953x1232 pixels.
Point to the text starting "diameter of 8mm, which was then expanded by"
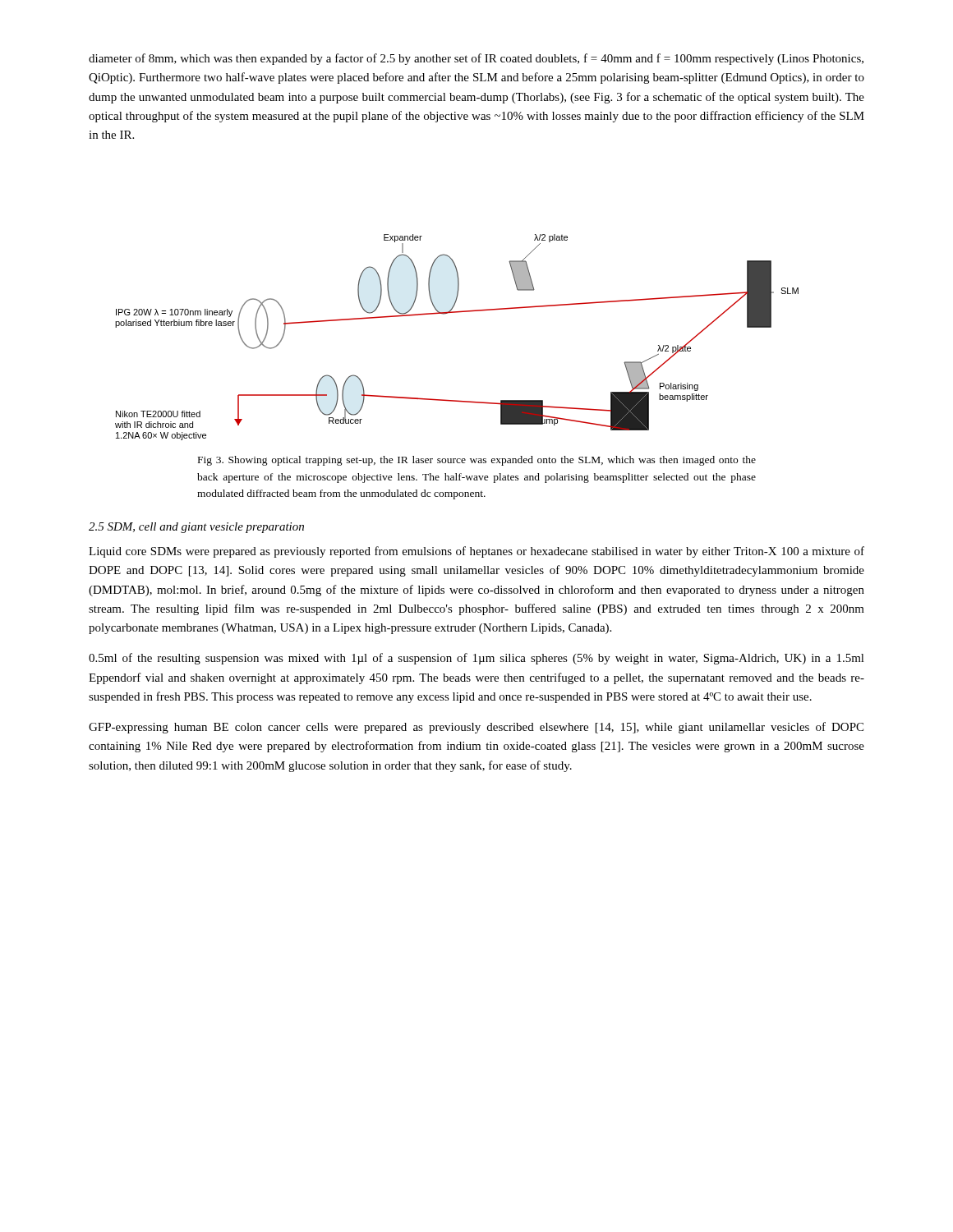pos(476,97)
